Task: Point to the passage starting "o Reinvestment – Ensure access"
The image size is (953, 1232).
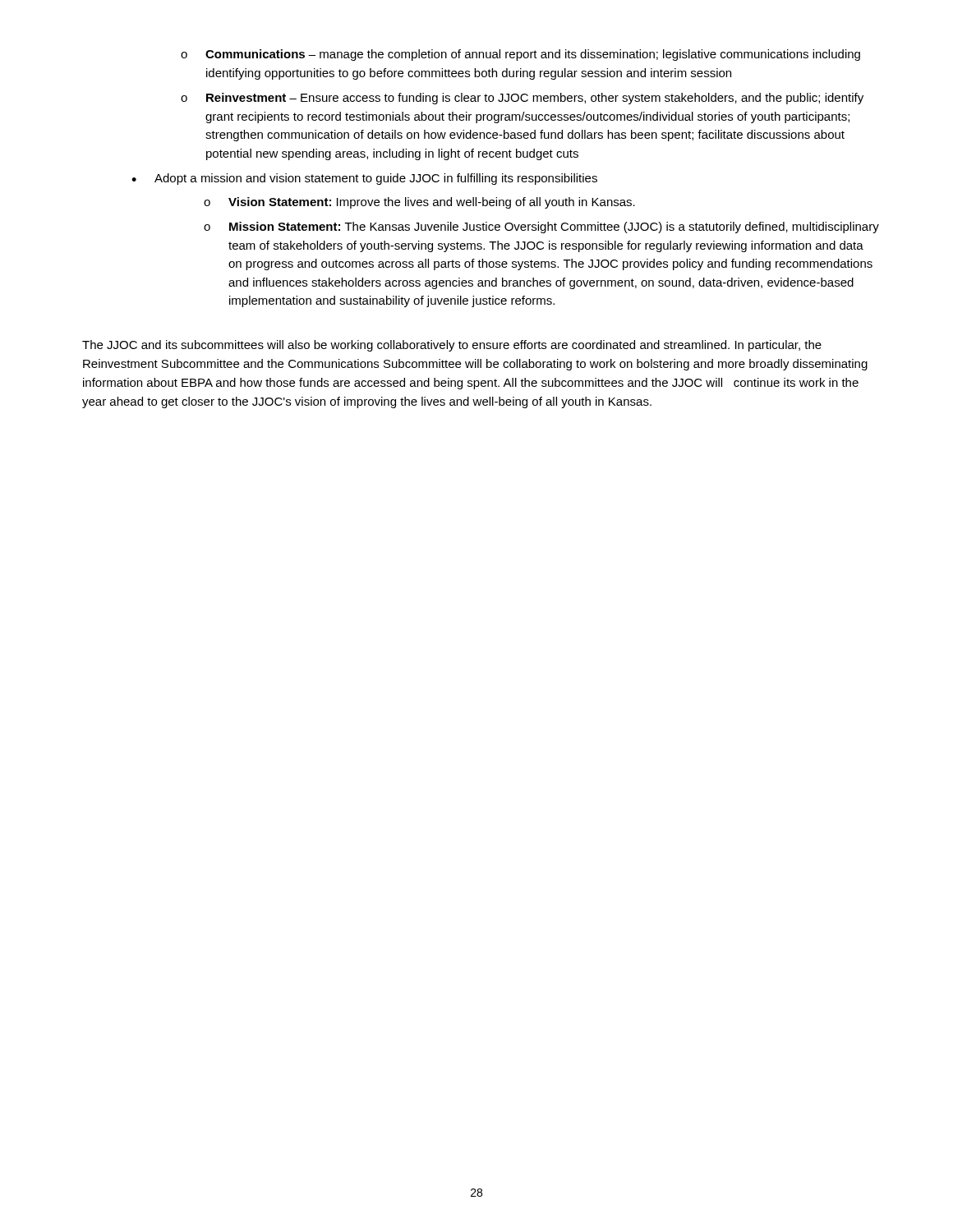Action: point(530,126)
